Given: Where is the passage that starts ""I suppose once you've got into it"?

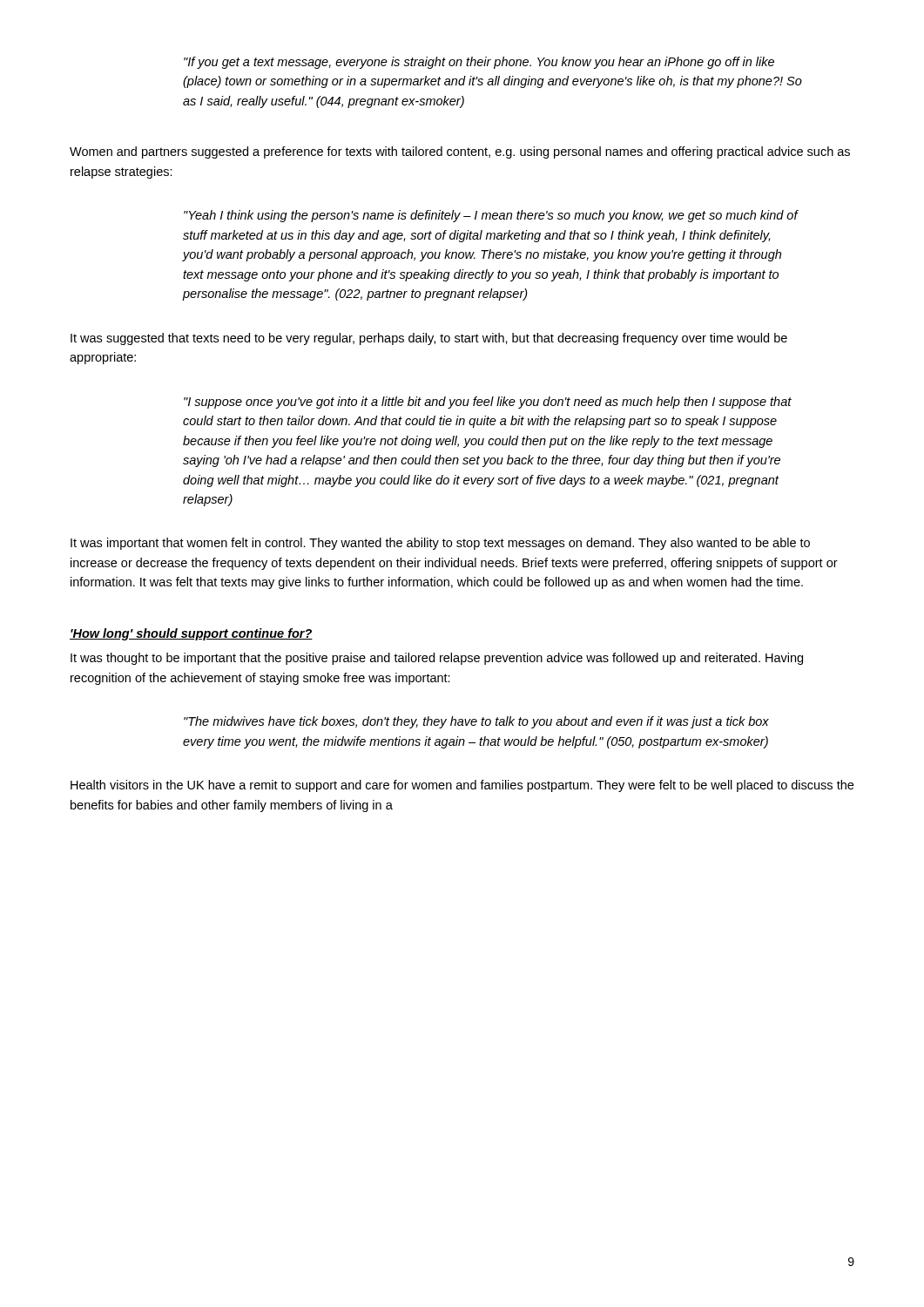Looking at the screenshot, I should [x=492, y=451].
